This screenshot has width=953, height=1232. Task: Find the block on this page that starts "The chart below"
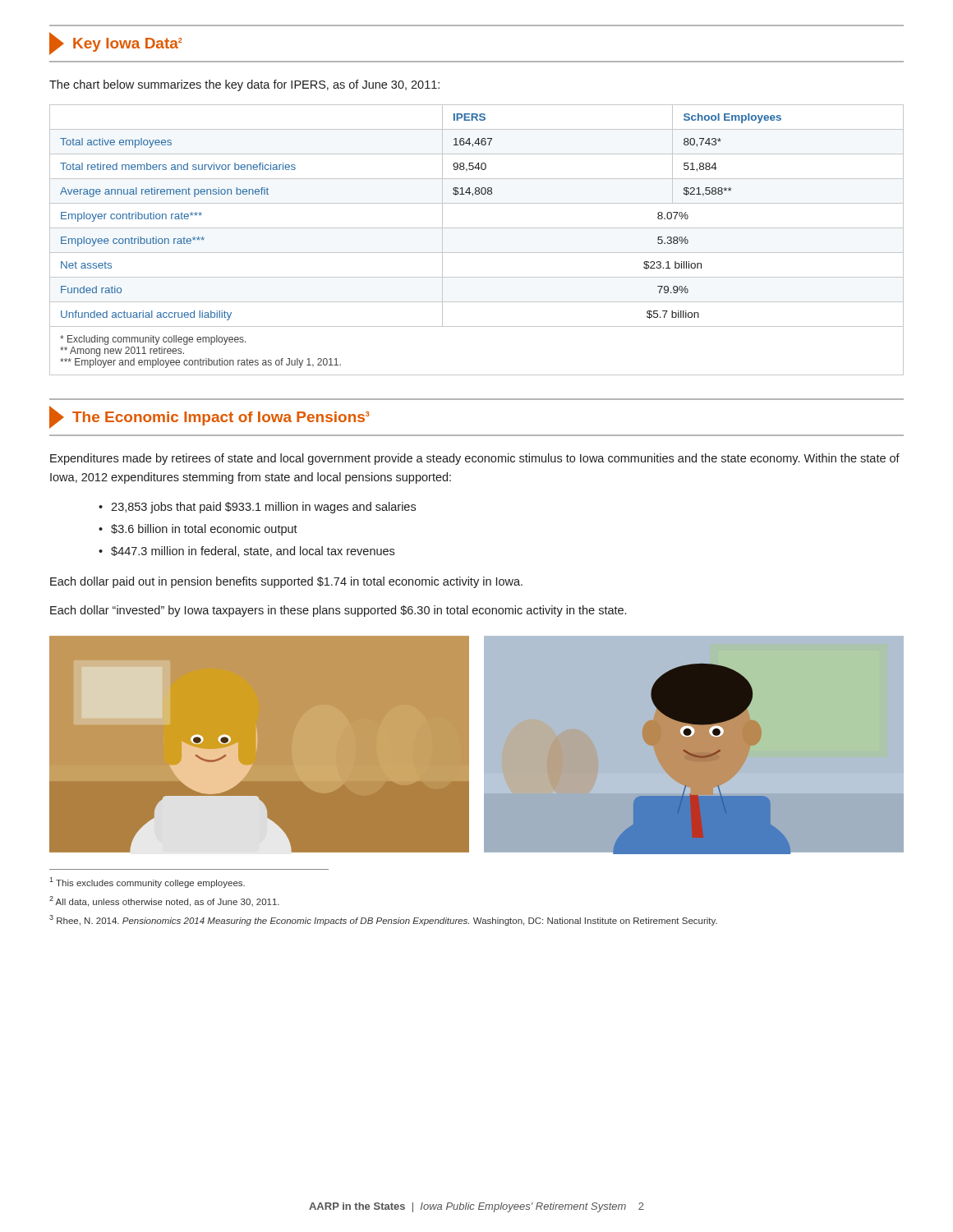point(245,85)
